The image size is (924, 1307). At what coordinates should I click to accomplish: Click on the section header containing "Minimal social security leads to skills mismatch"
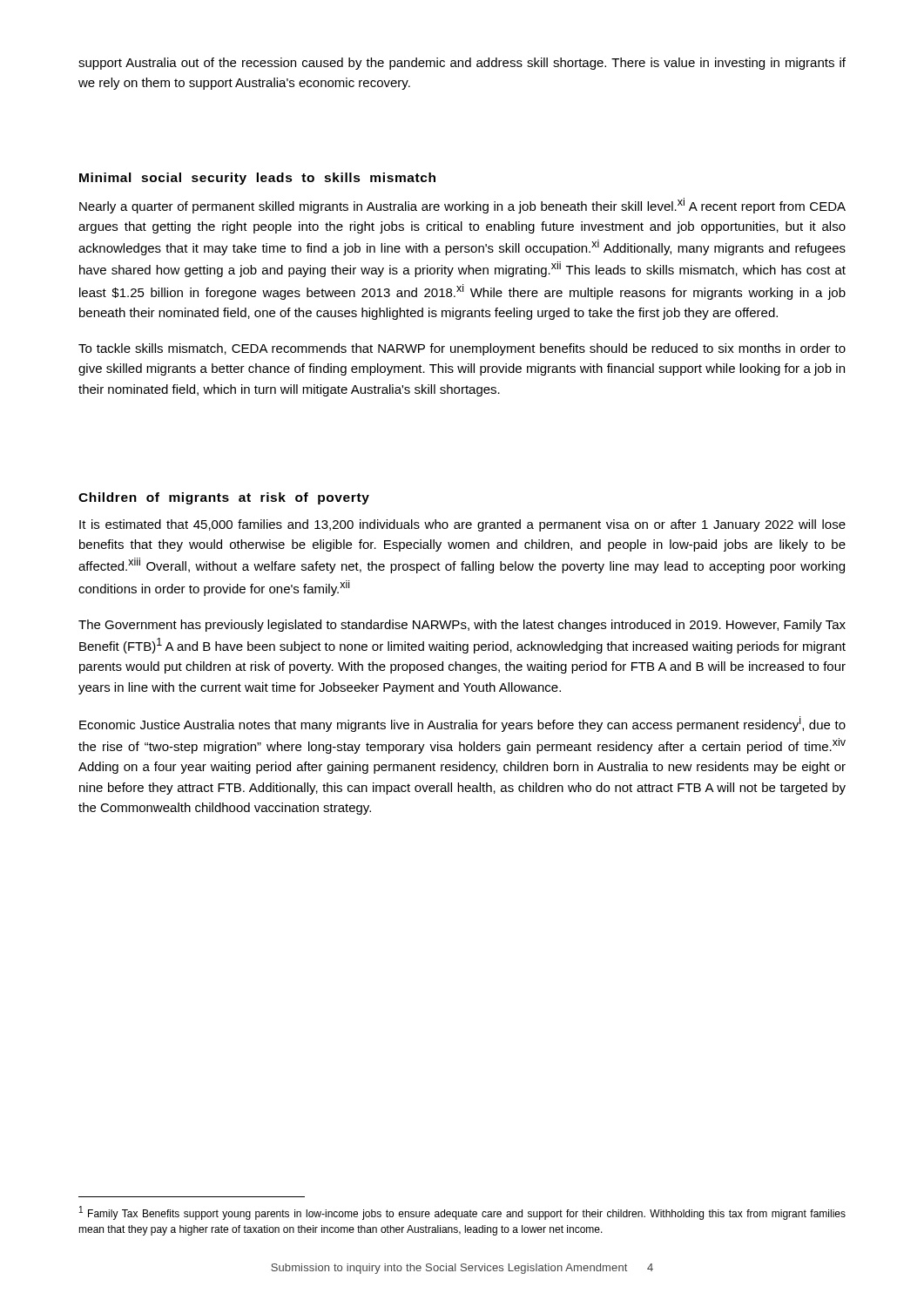(x=258, y=177)
